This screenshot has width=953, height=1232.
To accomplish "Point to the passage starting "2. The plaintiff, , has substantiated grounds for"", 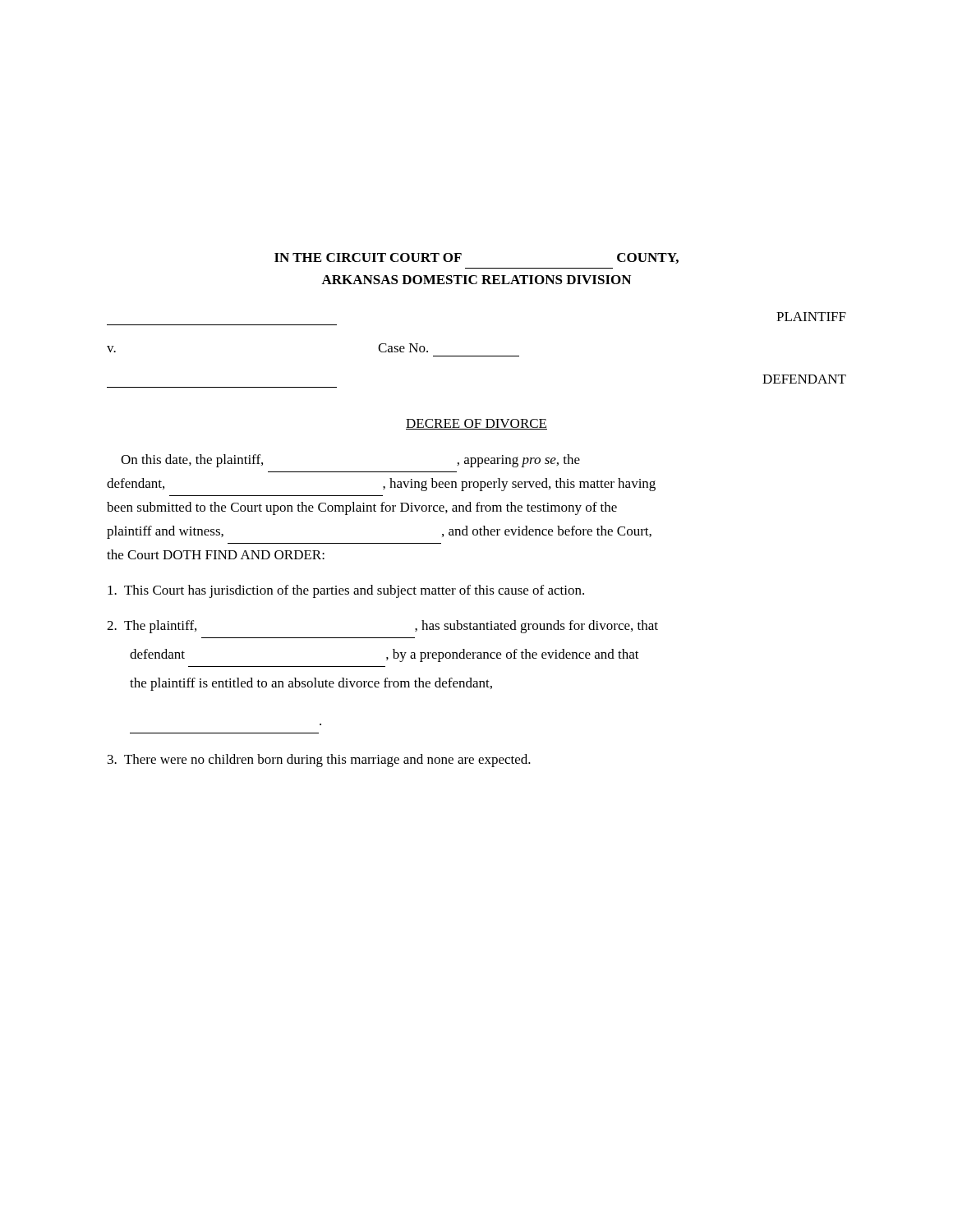I will pos(476,676).
